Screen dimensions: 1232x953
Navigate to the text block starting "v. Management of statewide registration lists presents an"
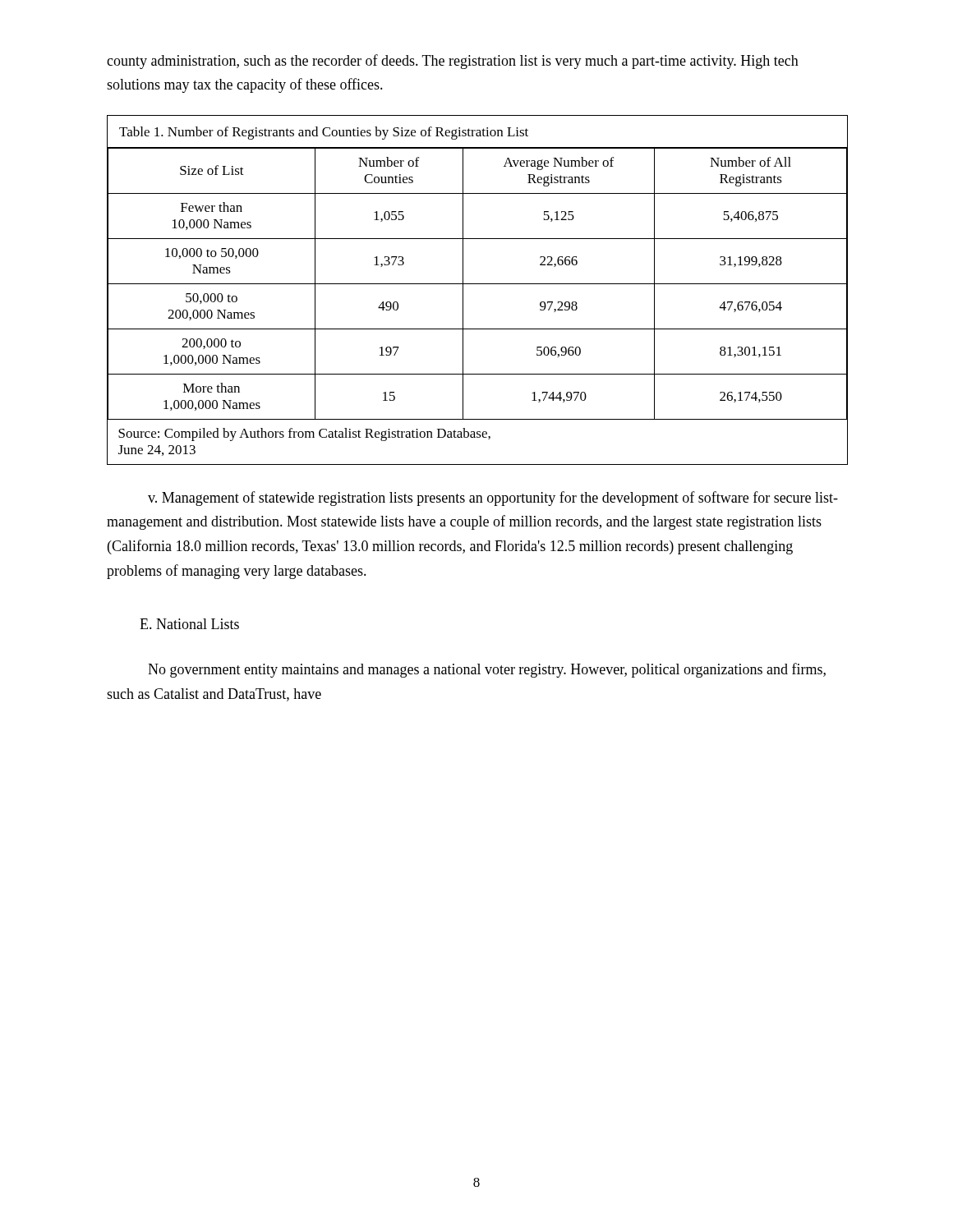[472, 534]
